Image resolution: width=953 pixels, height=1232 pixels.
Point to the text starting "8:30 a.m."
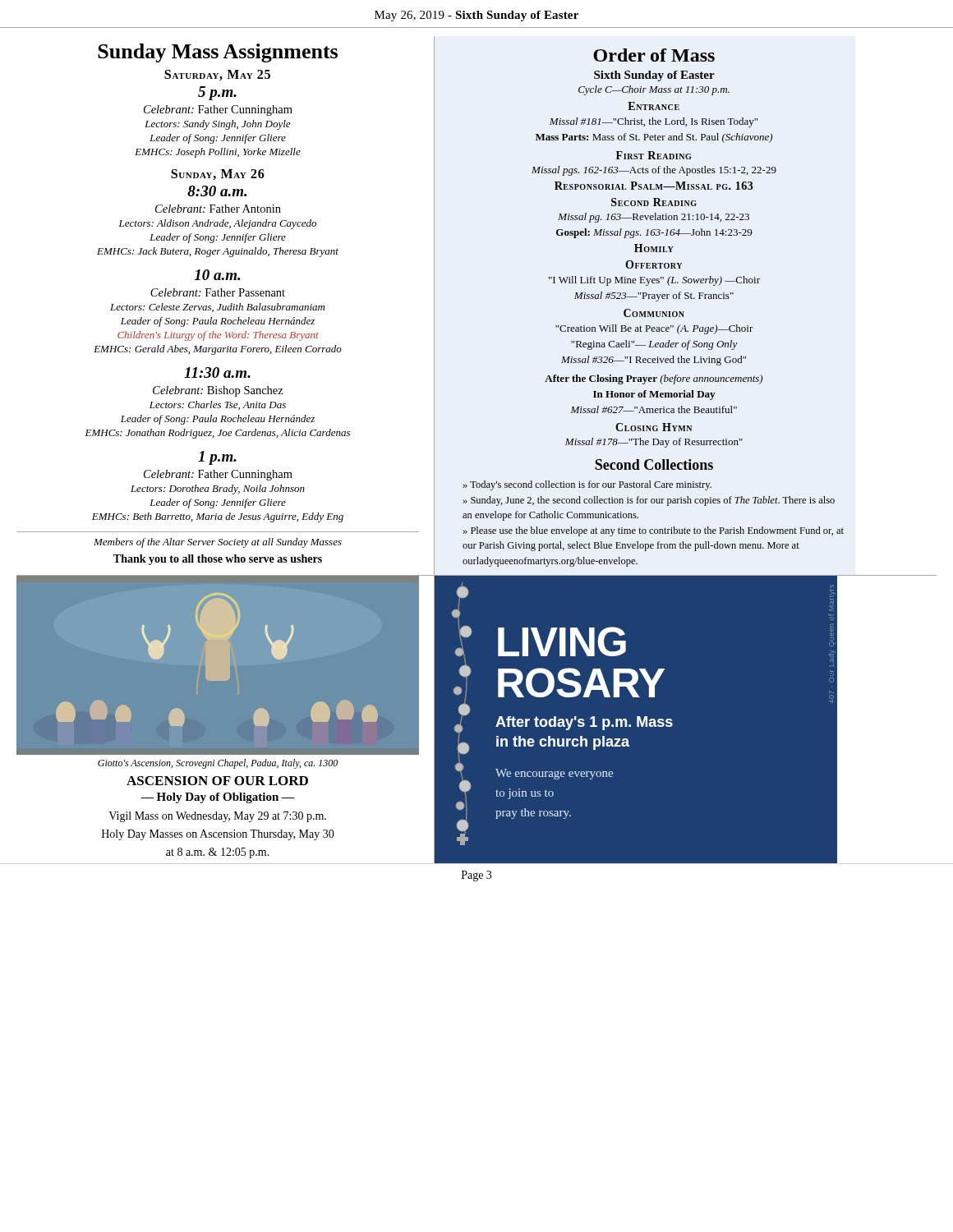tap(218, 191)
